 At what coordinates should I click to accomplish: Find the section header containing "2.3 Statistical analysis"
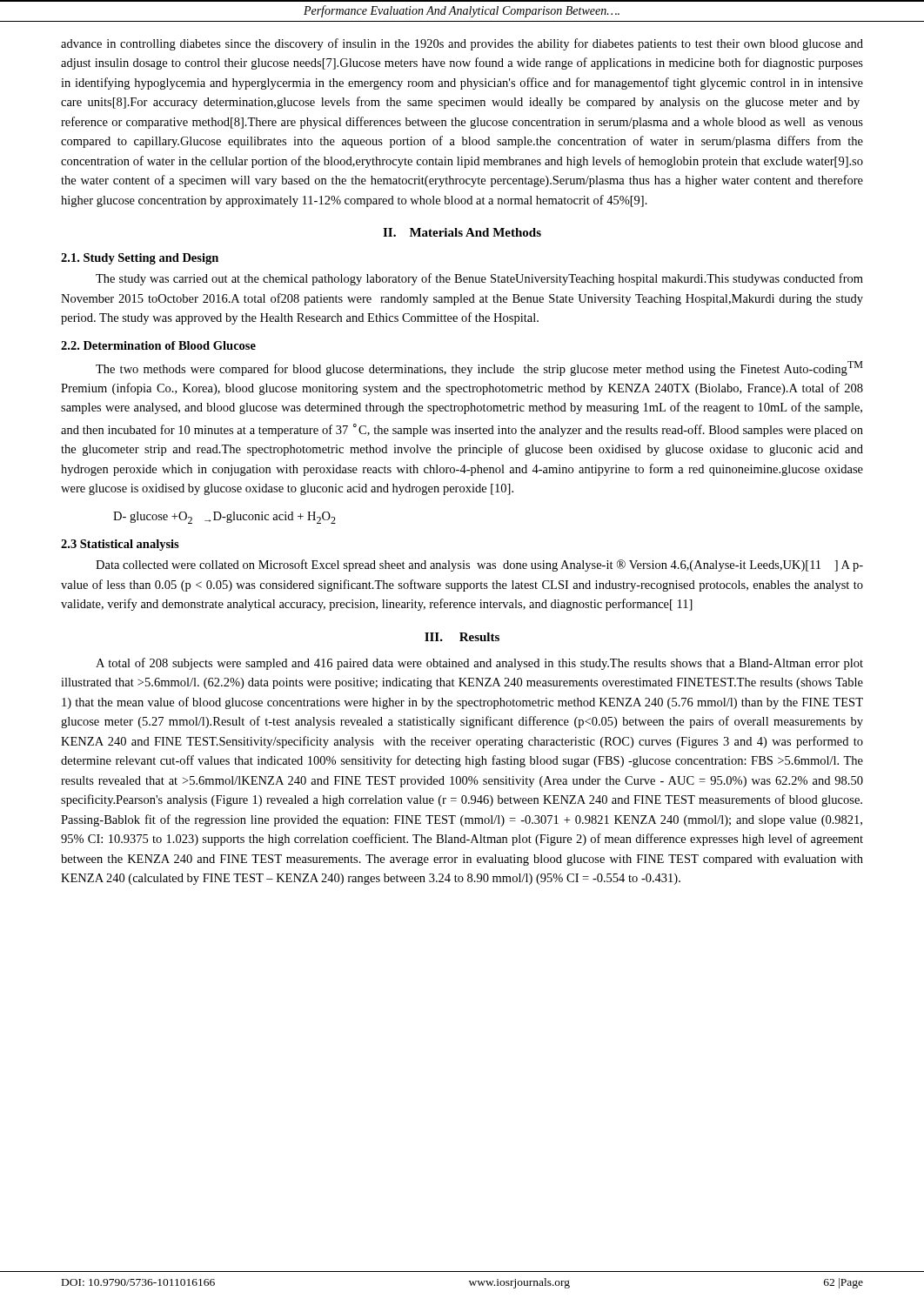tap(120, 544)
